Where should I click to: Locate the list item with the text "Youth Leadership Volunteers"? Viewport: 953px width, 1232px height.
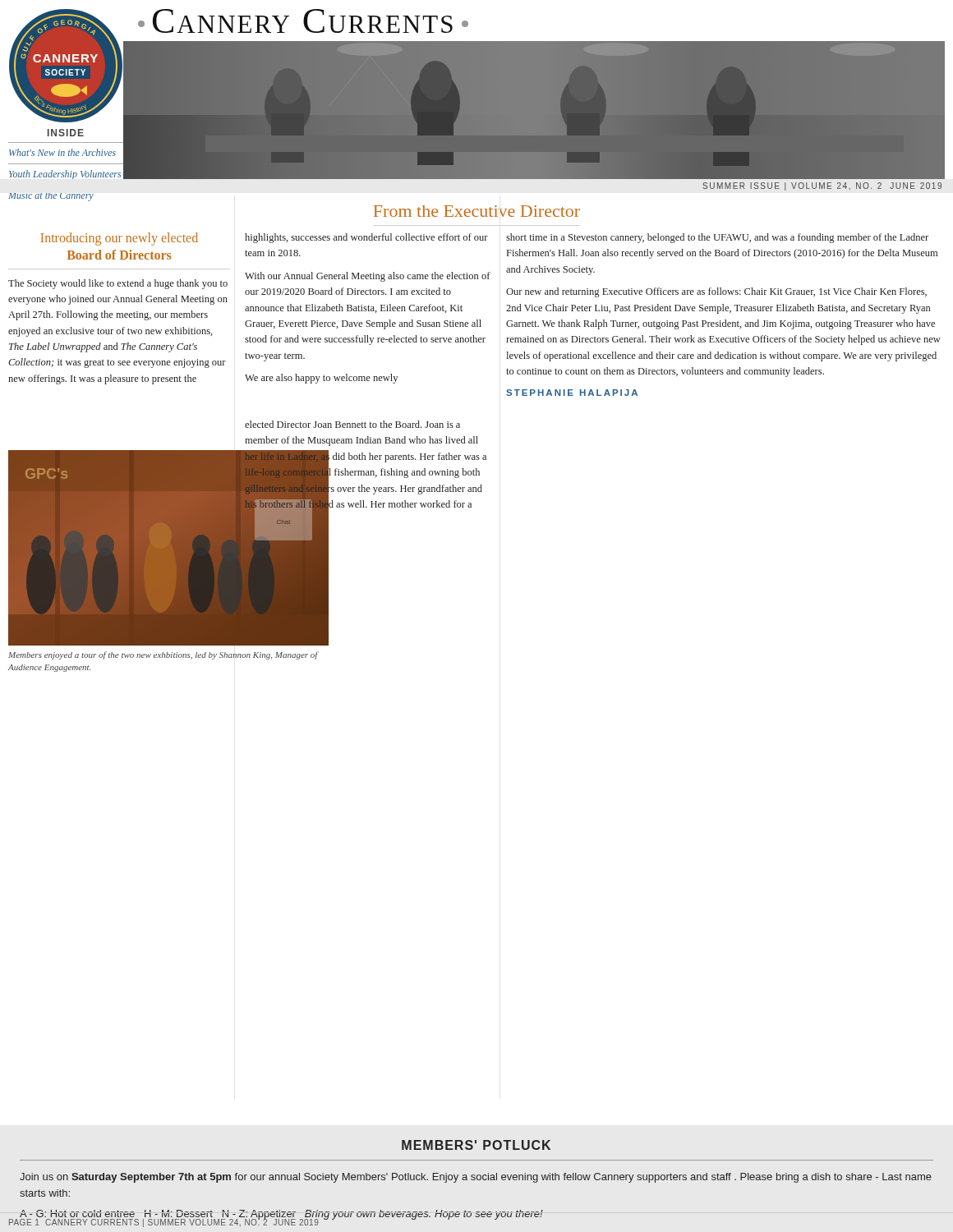point(65,174)
